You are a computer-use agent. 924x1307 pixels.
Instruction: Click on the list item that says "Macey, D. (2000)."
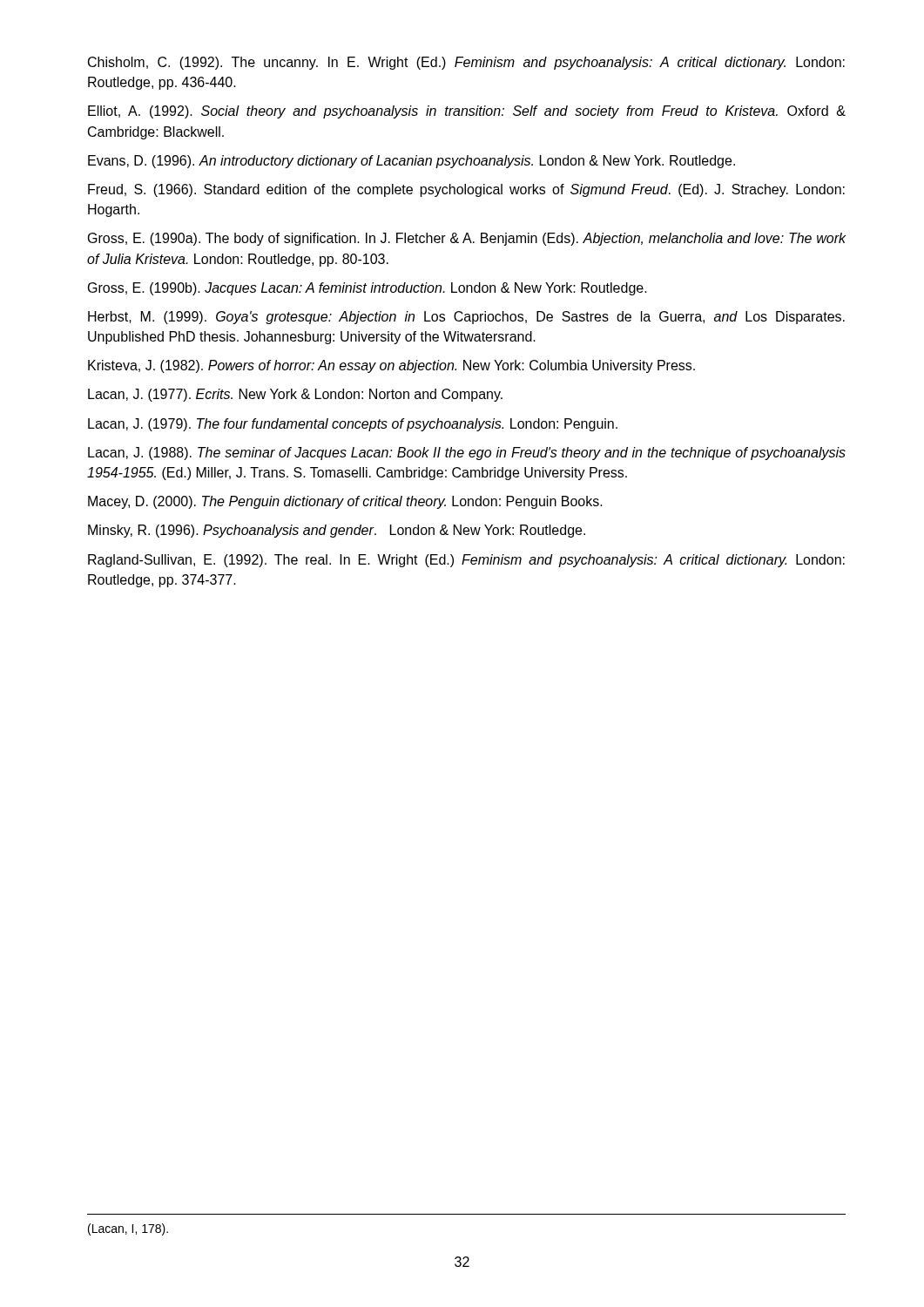(345, 502)
